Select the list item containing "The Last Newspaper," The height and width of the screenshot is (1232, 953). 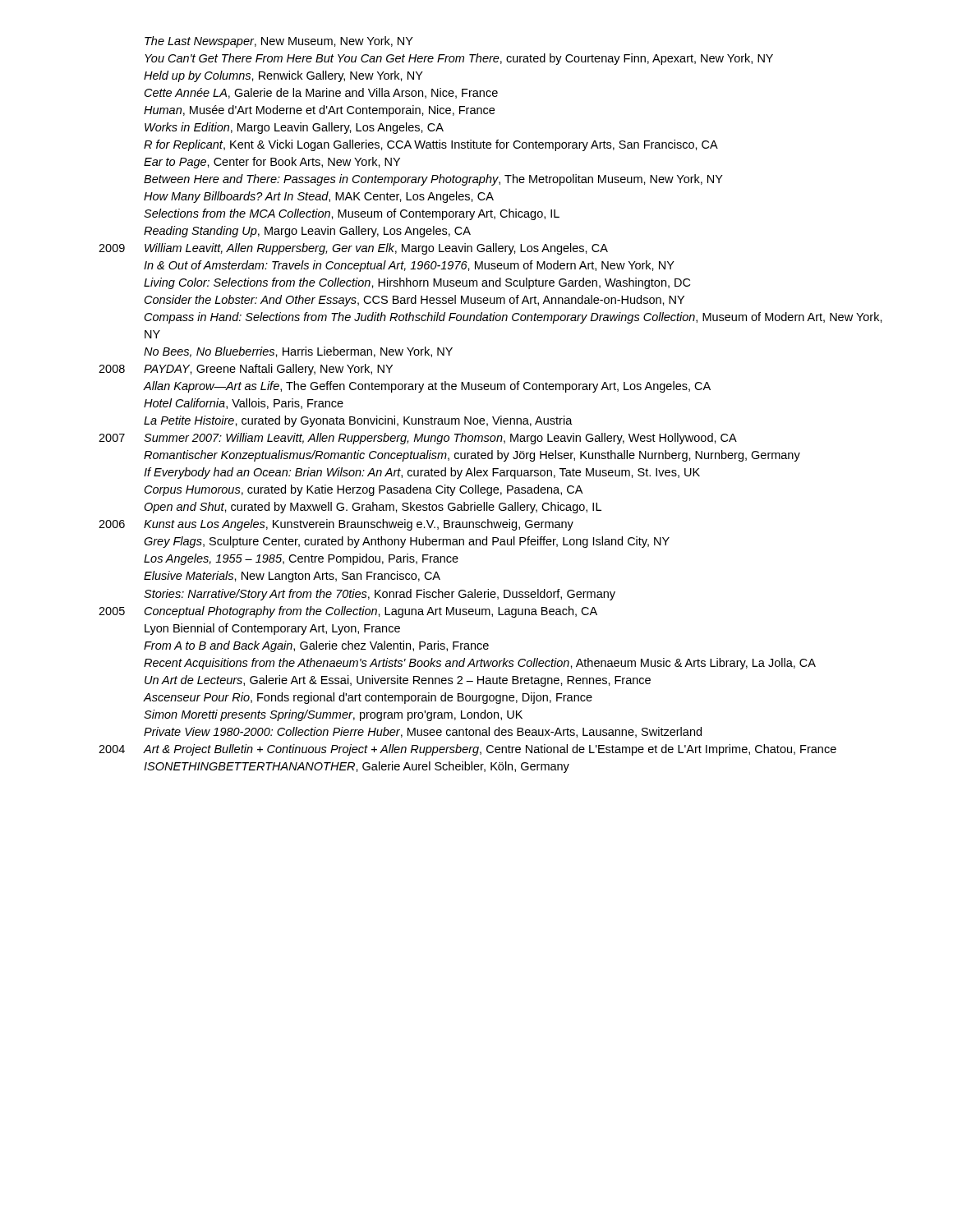tap(279, 41)
